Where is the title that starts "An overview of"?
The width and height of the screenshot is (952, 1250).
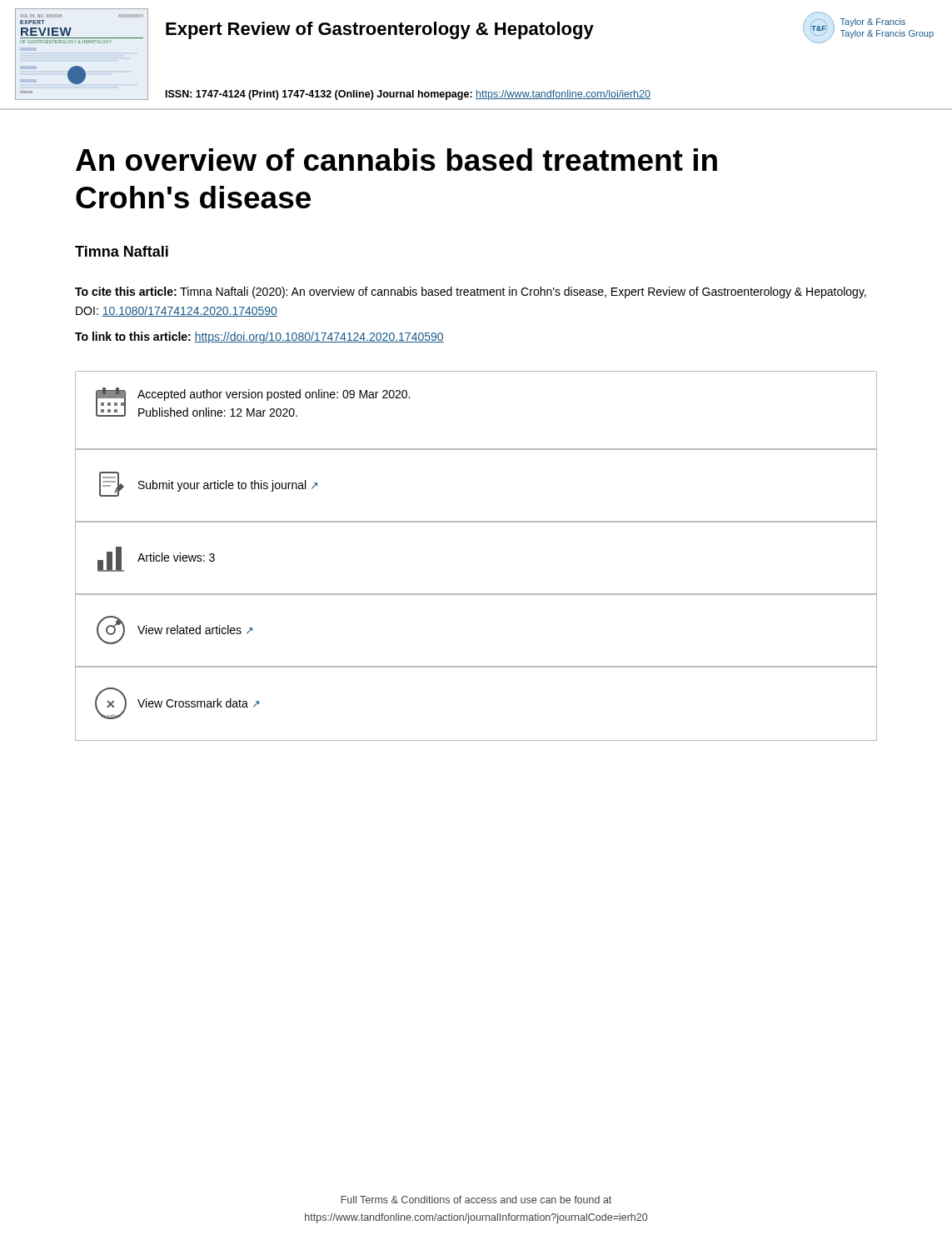(x=397, y=179)
